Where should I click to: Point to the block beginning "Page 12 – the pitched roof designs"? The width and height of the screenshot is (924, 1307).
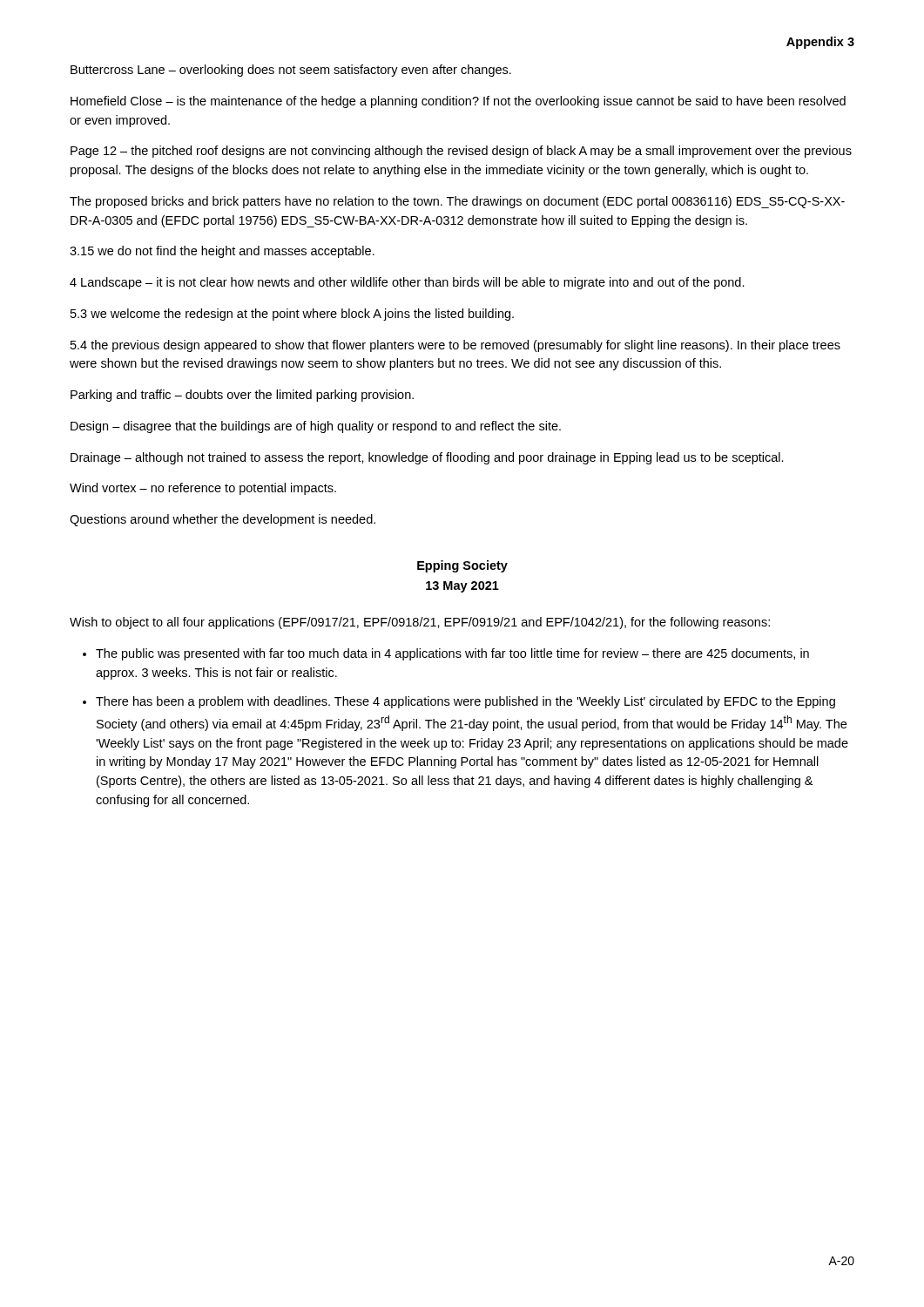[461, 160]
